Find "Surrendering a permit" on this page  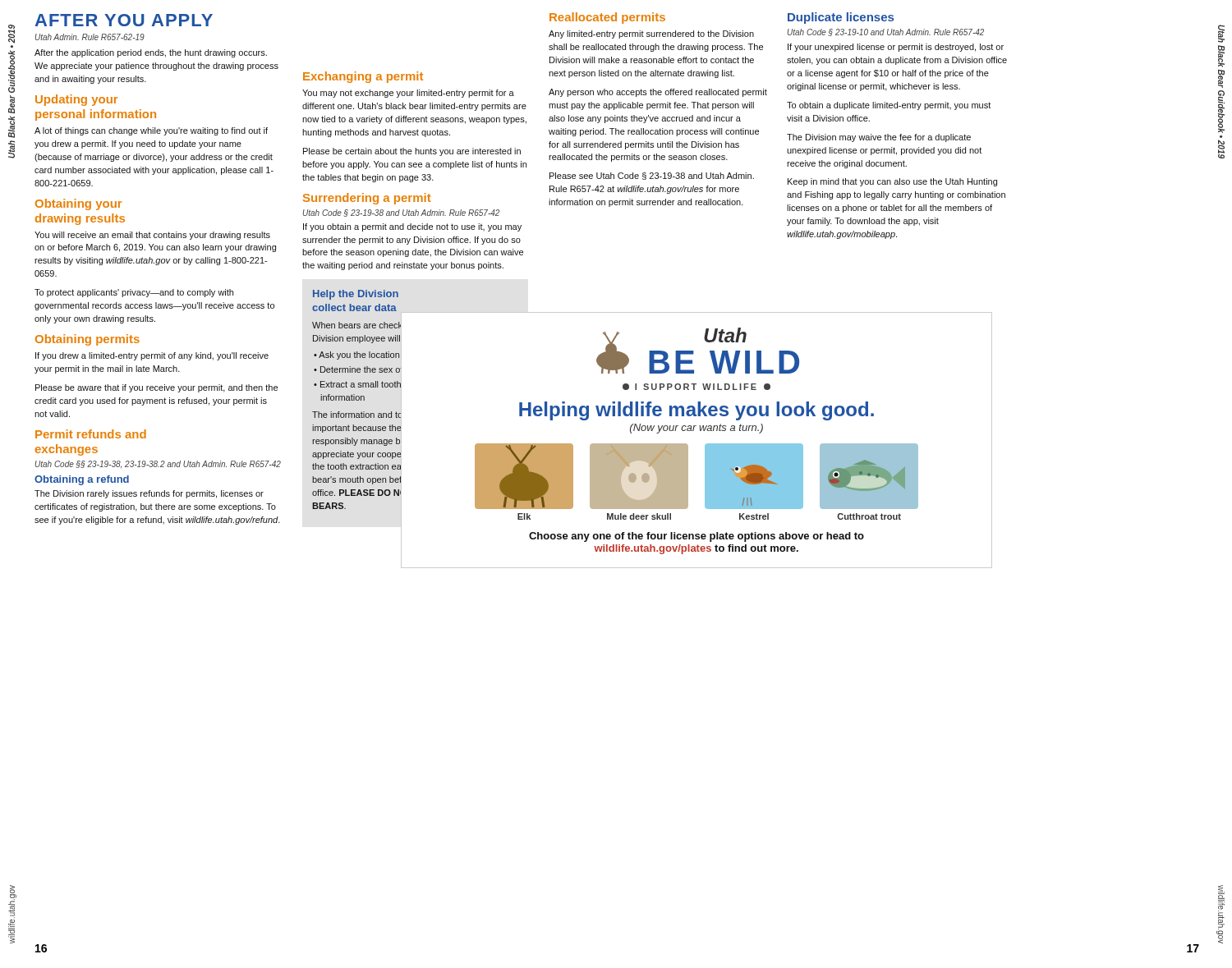(x=367, y=197)
